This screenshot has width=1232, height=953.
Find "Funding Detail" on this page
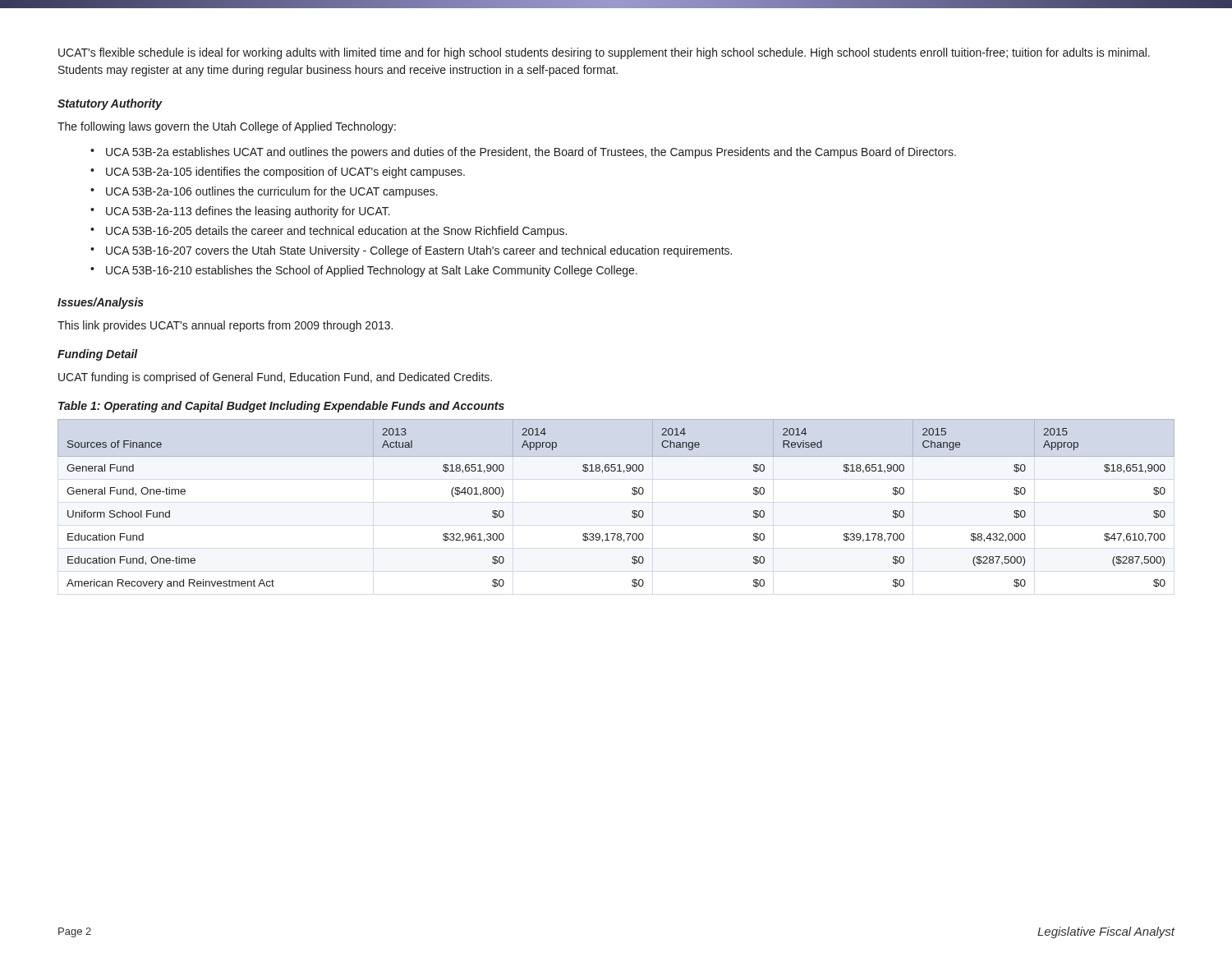(97, 354)
